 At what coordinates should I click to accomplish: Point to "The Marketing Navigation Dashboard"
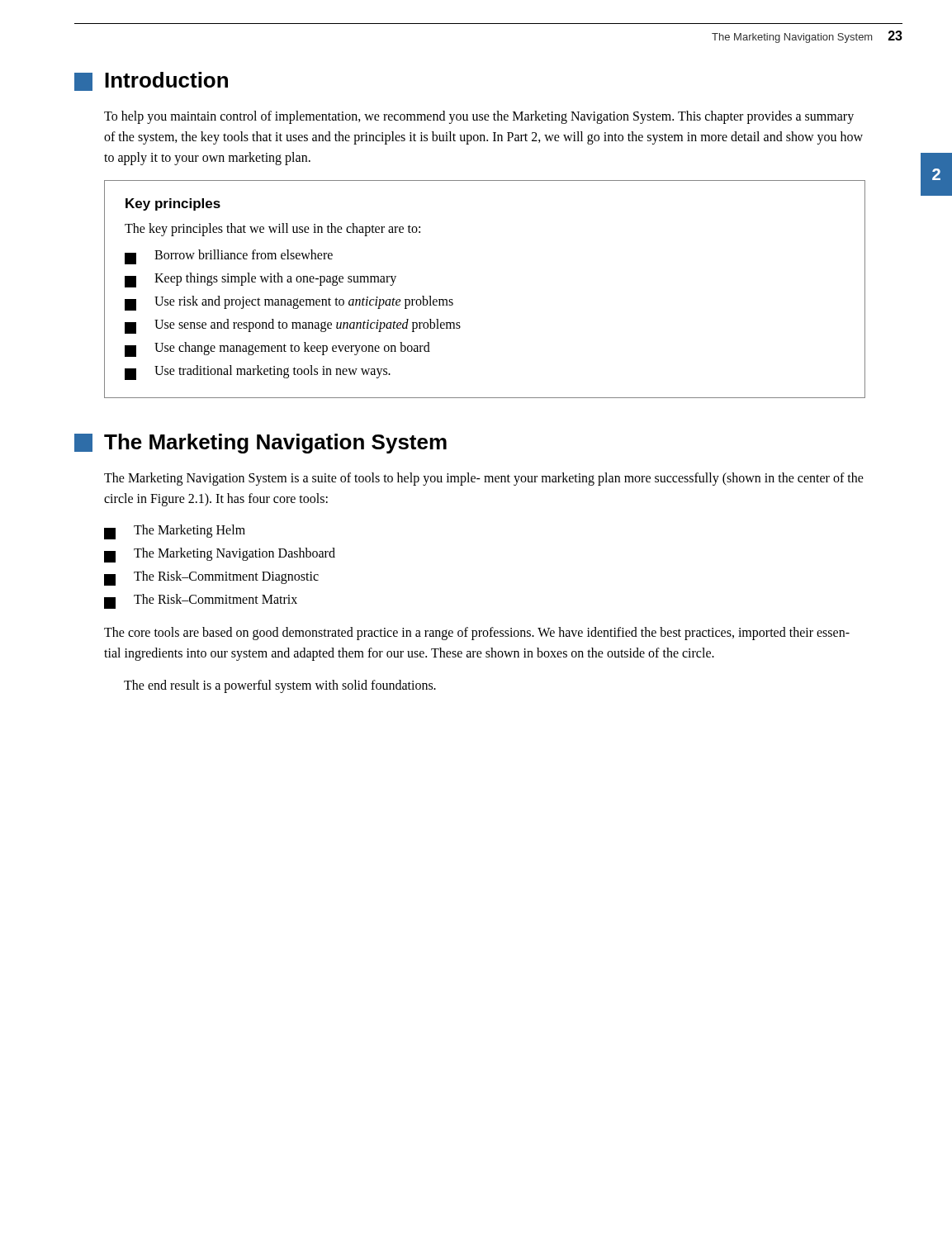pyautogui.click(x=220, y=554)
